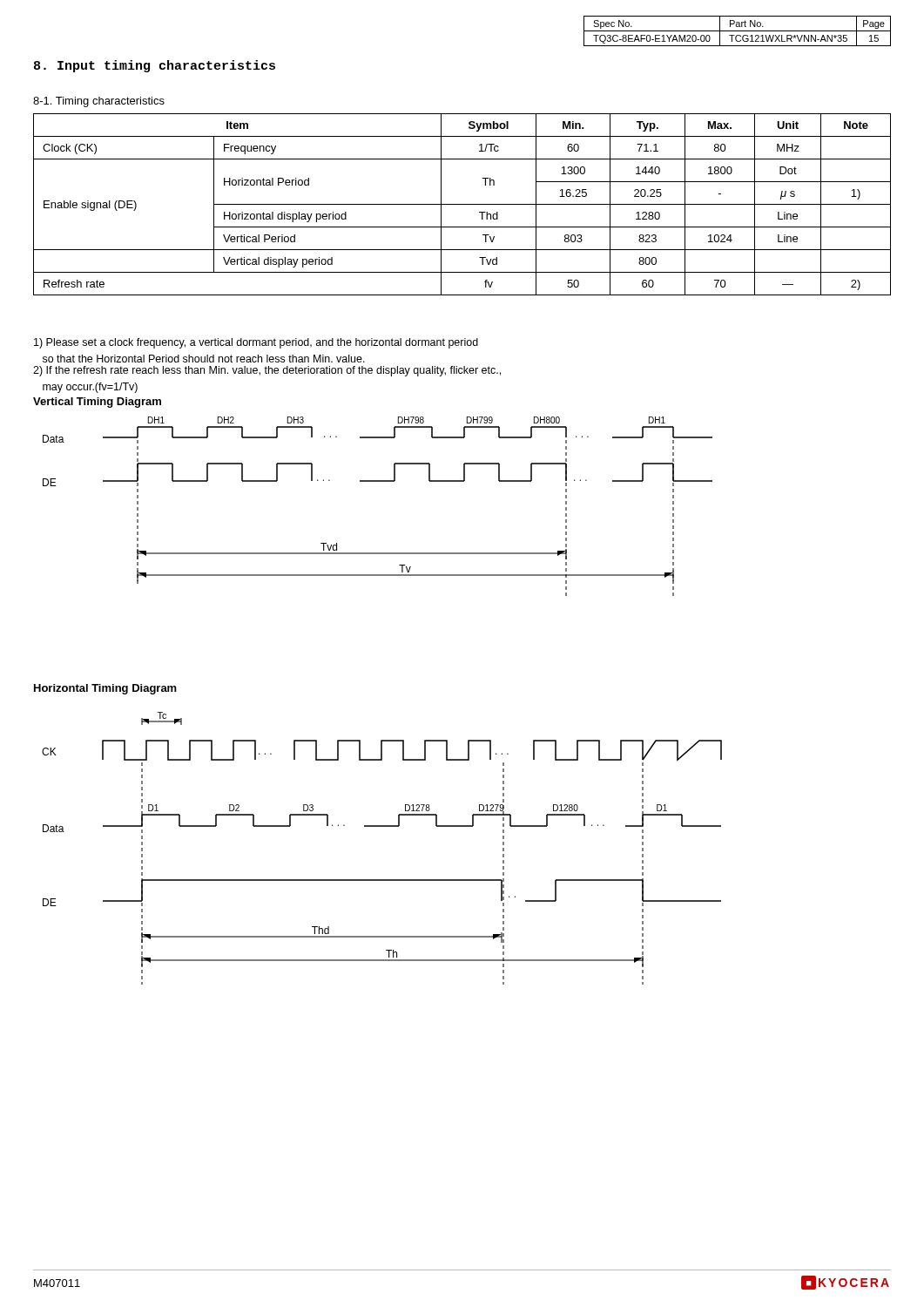
Task: Find the list item that reads "2) If the refresh rate reach less"
Action: point(267,379)
